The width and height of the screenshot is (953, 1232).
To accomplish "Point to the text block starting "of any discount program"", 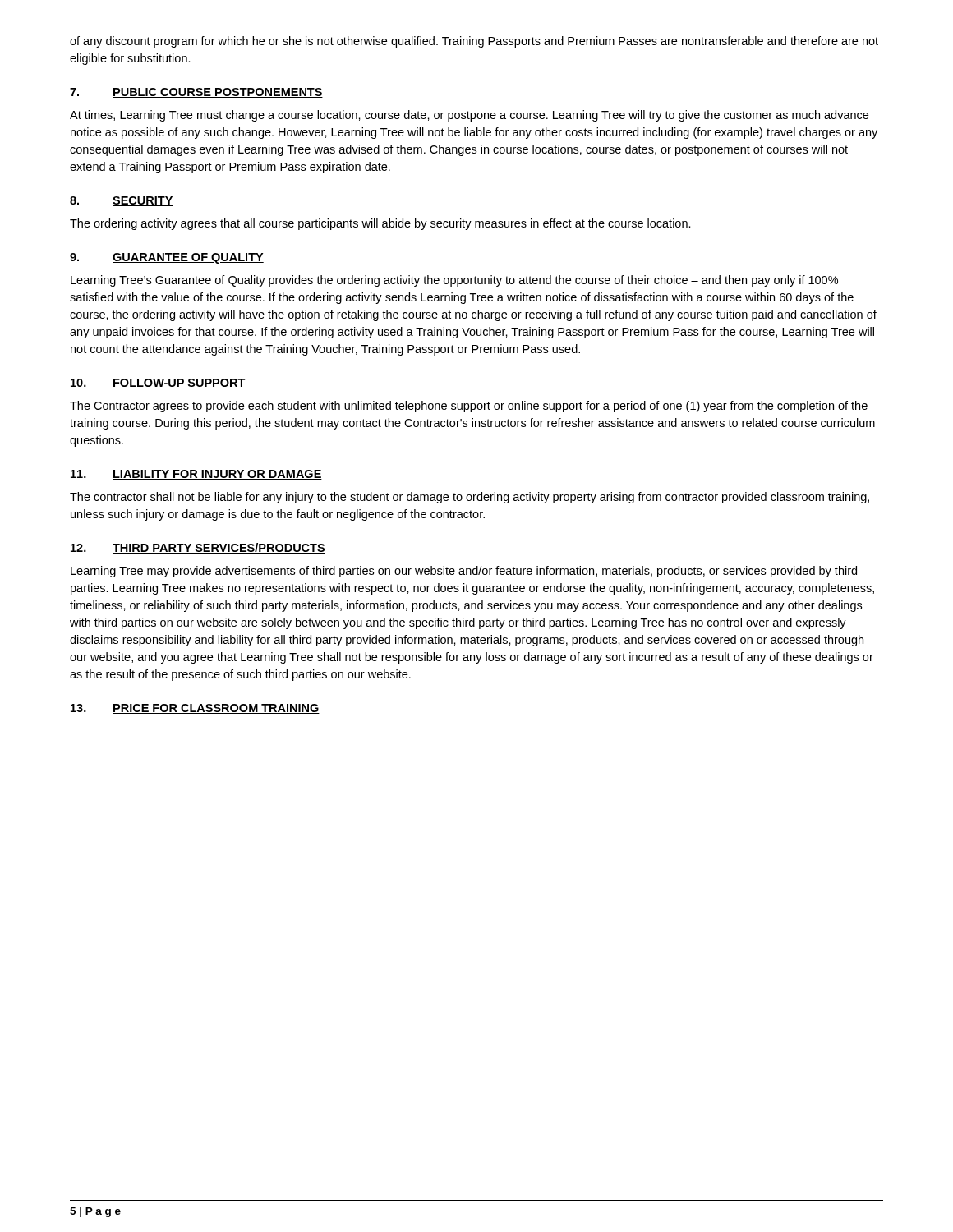I will (474, 50).
